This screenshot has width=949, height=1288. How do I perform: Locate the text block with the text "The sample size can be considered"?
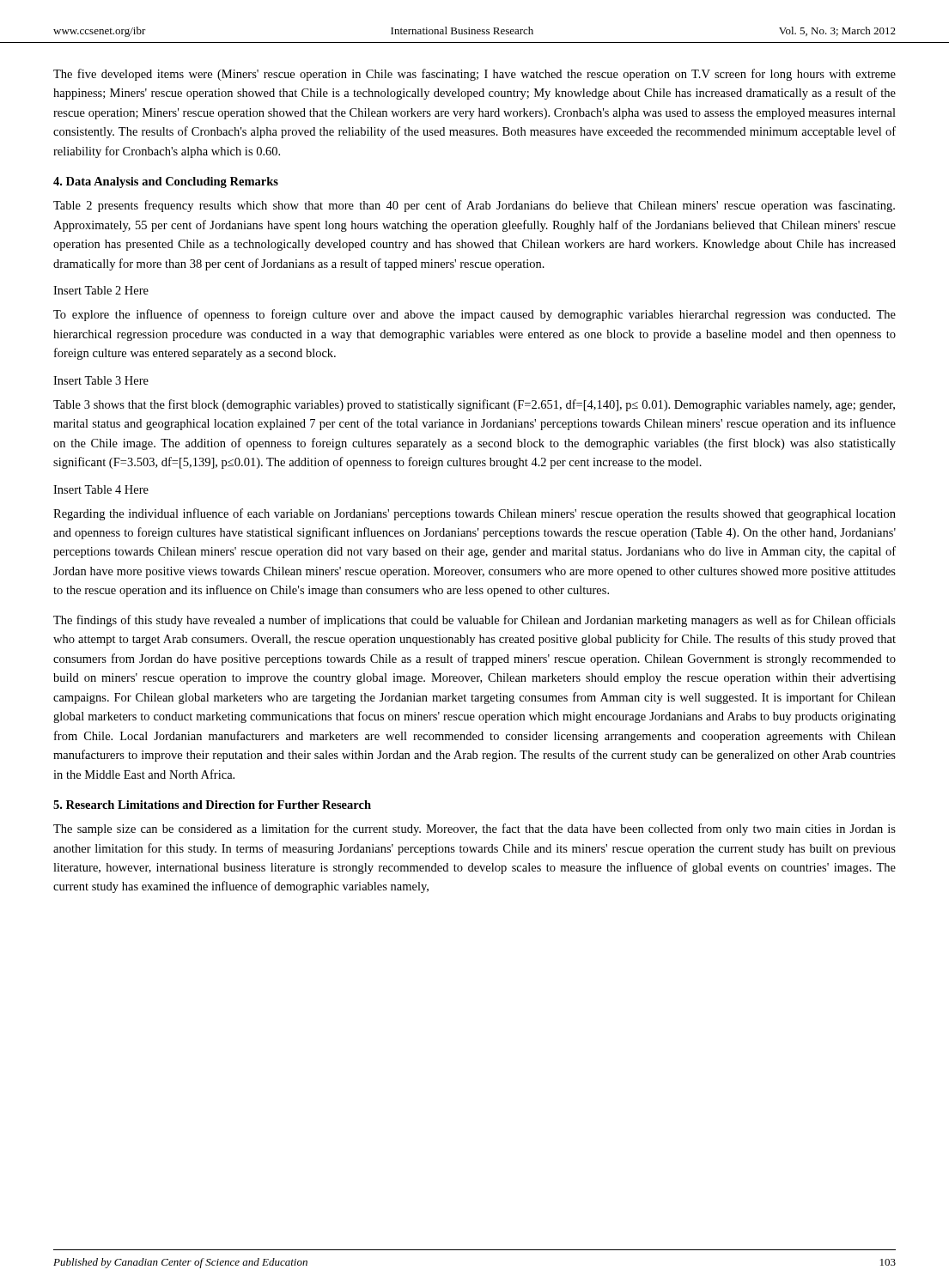474,858
